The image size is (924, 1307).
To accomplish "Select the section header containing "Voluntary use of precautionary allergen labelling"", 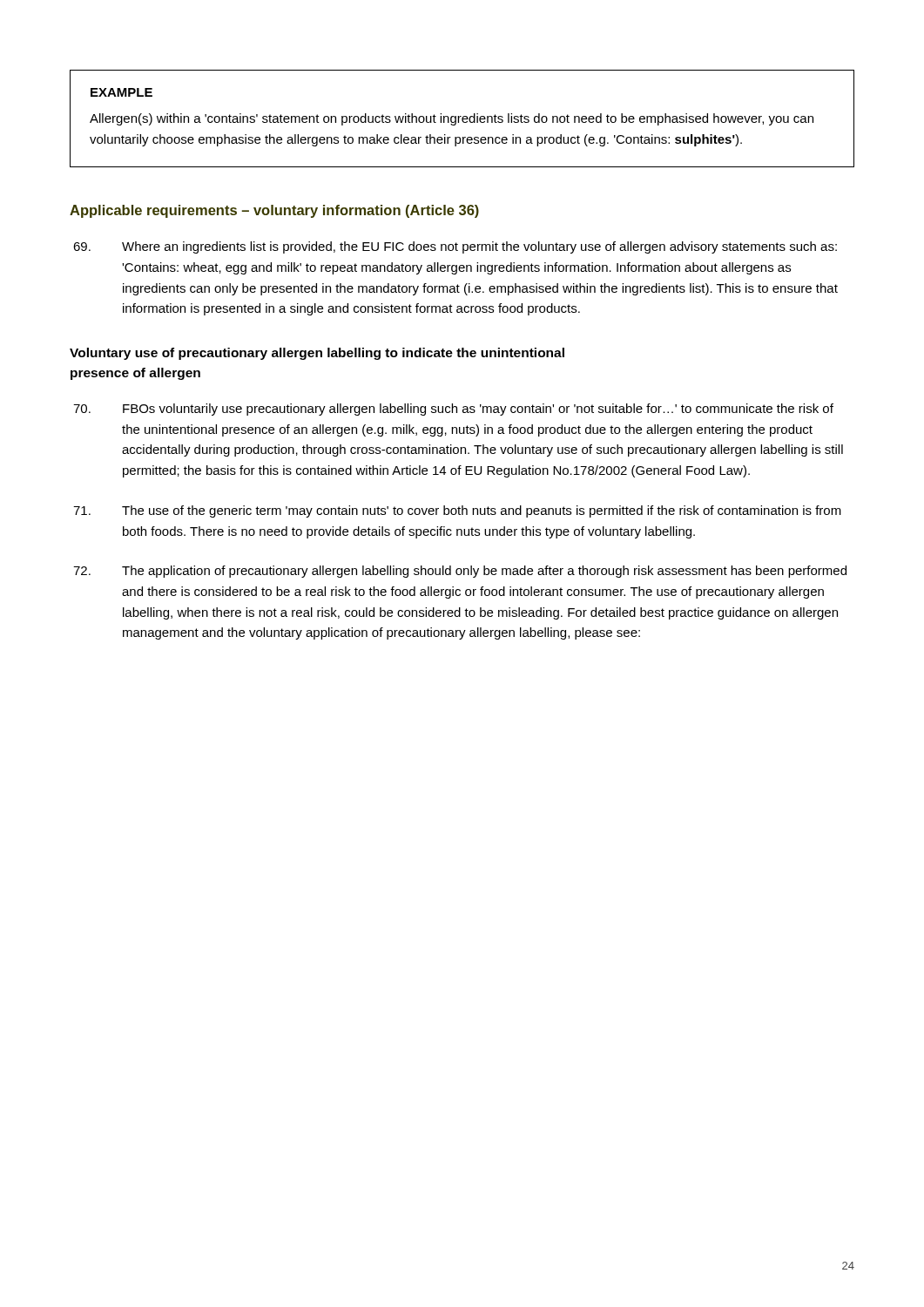I will pos(317,362).
